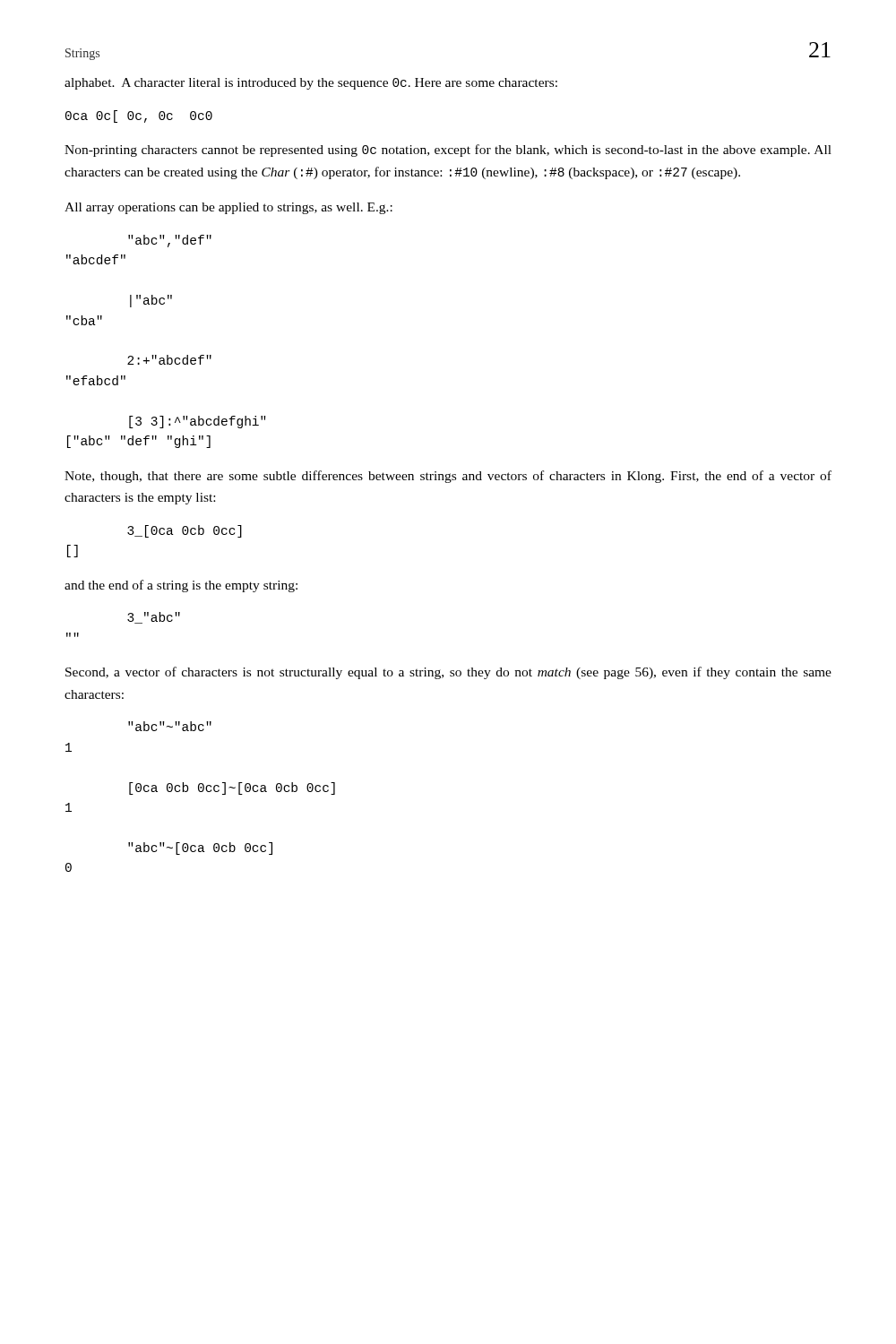
Task: Select the text block with the text "Note, though, that there are"
Action: click(x=448, y=486)
